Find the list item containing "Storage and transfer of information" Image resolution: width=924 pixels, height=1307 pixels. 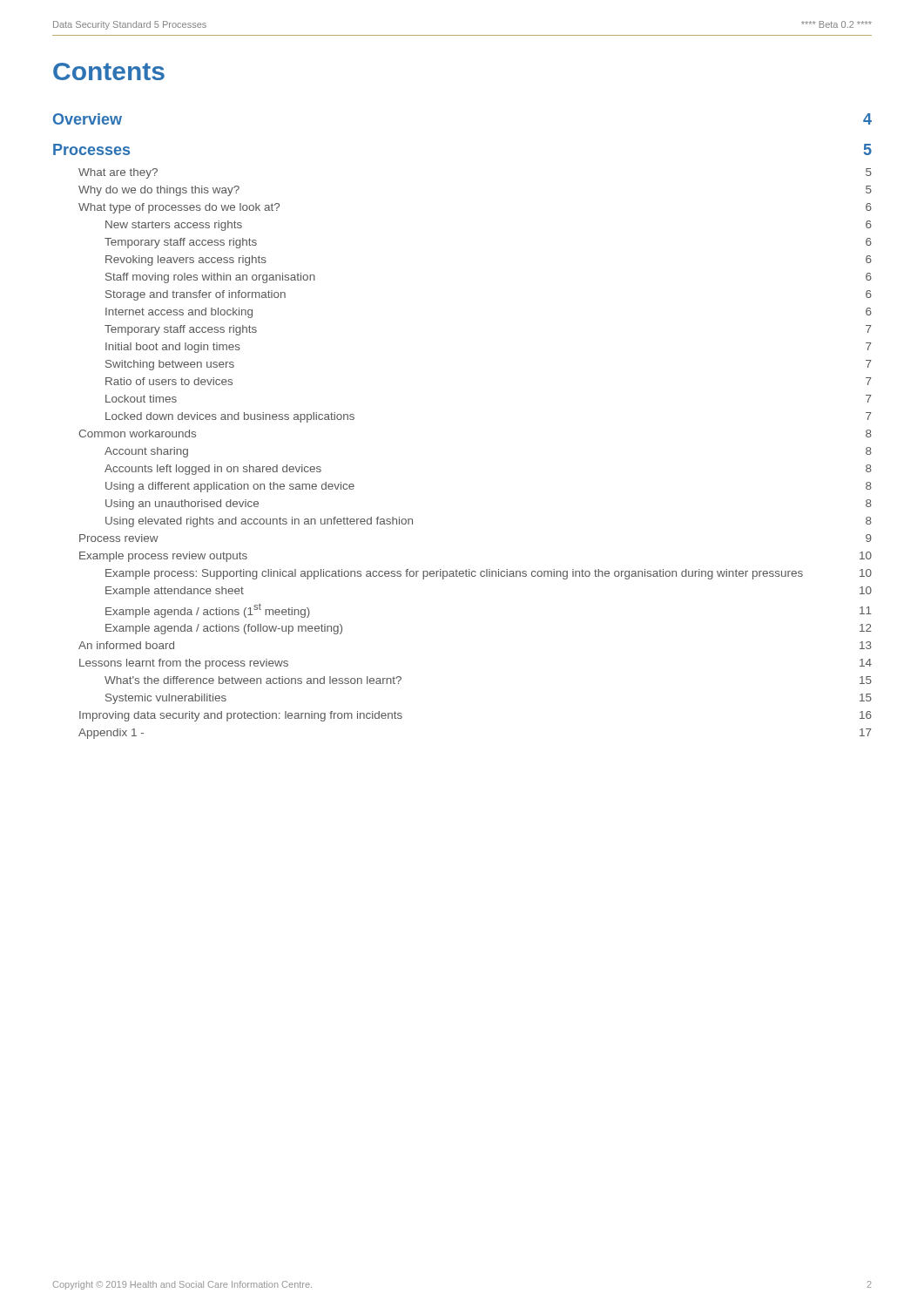click(200, 295)
